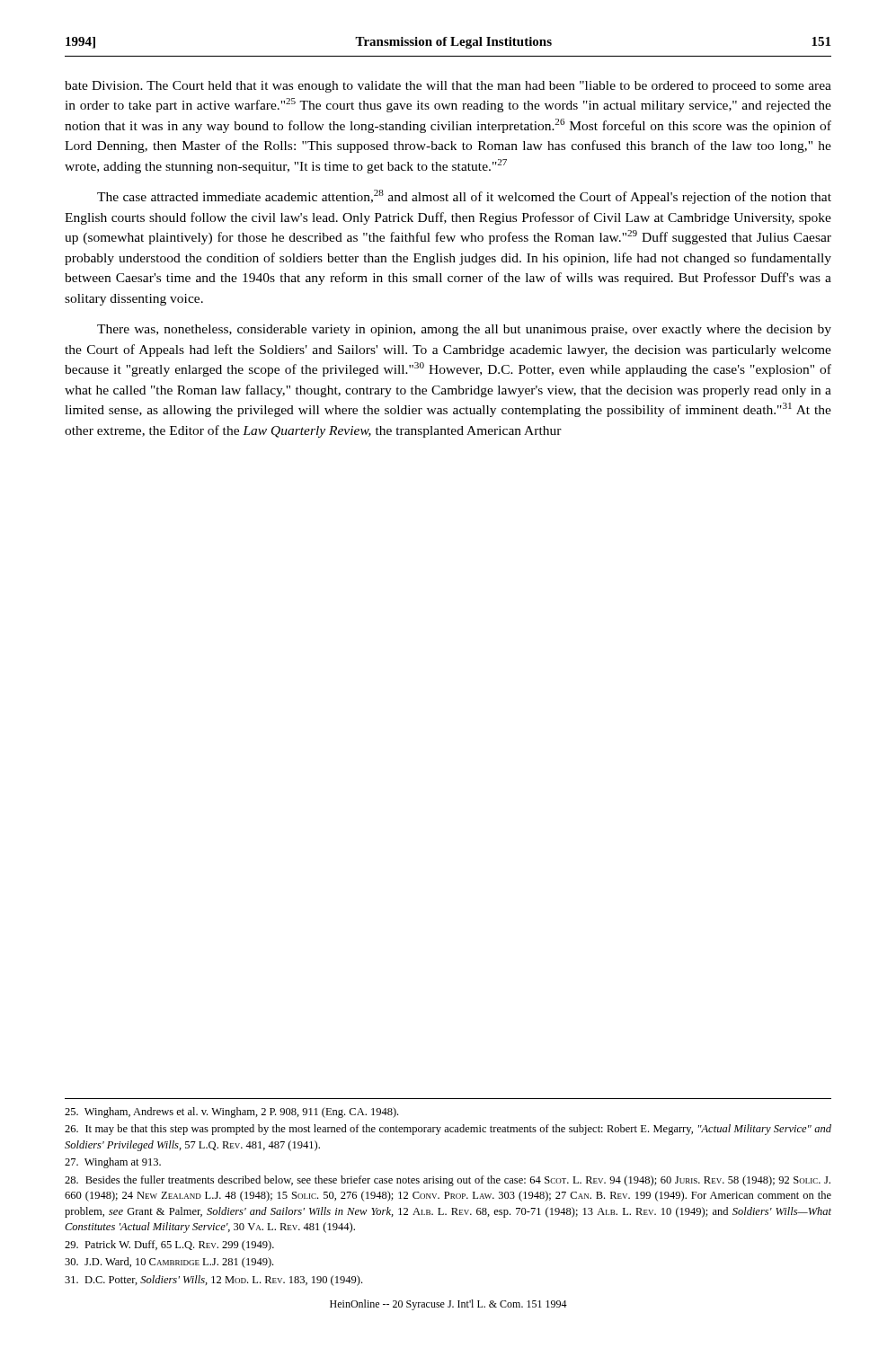896x1348 pixels.
Task: Locate the block starting "The case attracted immediate academic attention,28"
Action: coord(448,246)
